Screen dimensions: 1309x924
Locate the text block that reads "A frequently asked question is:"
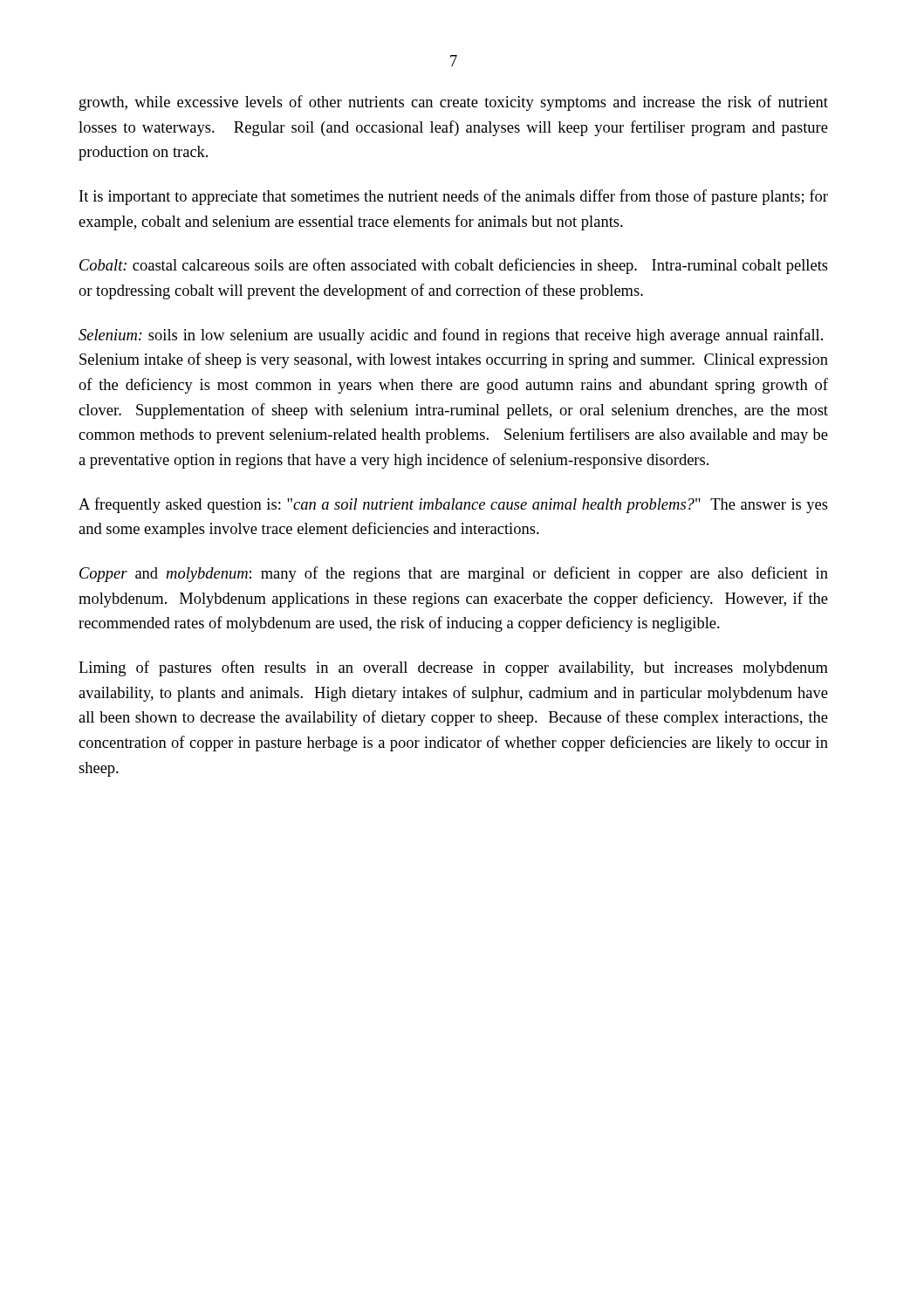(x=453, y=517)
